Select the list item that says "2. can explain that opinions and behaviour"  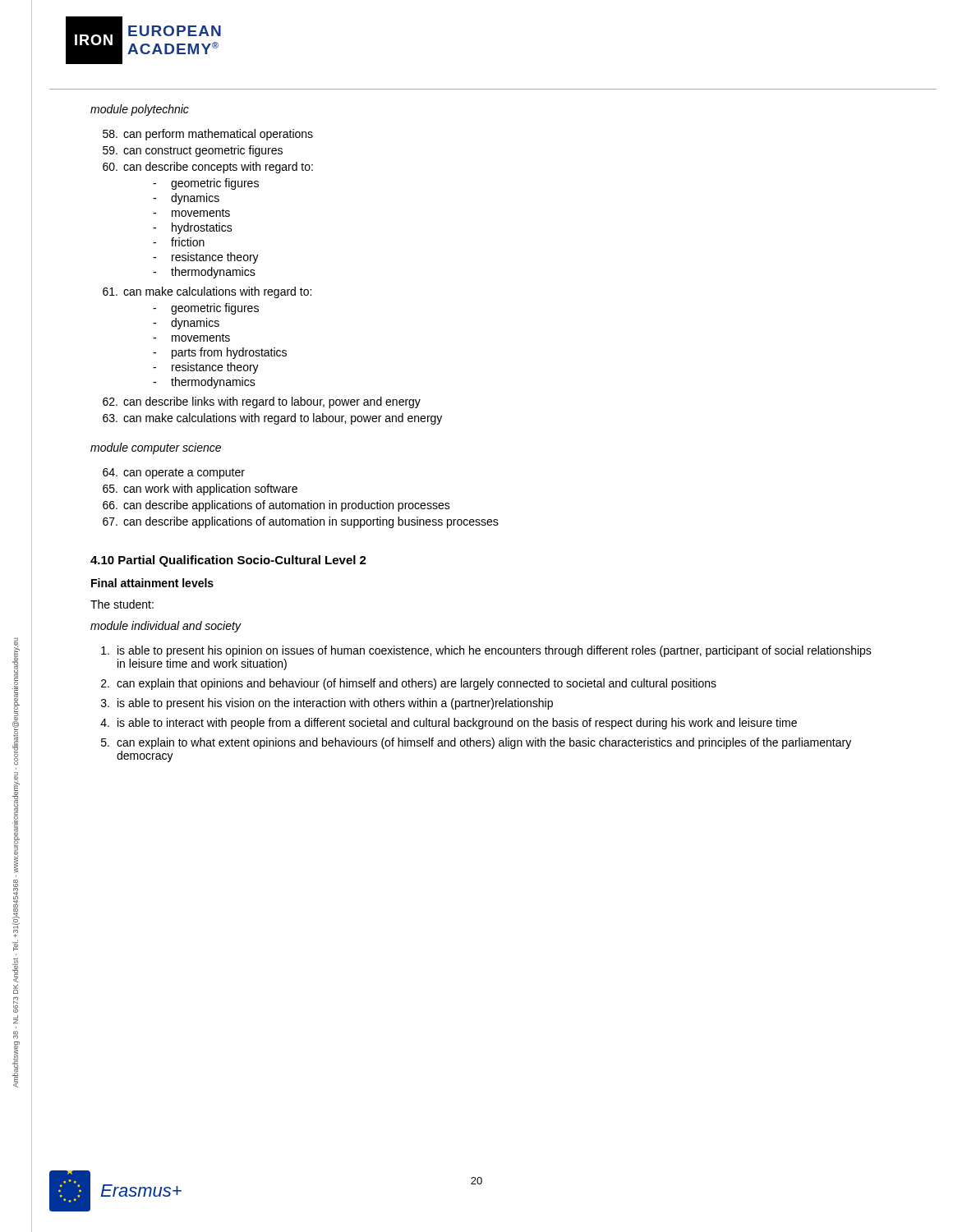(403, 683)
